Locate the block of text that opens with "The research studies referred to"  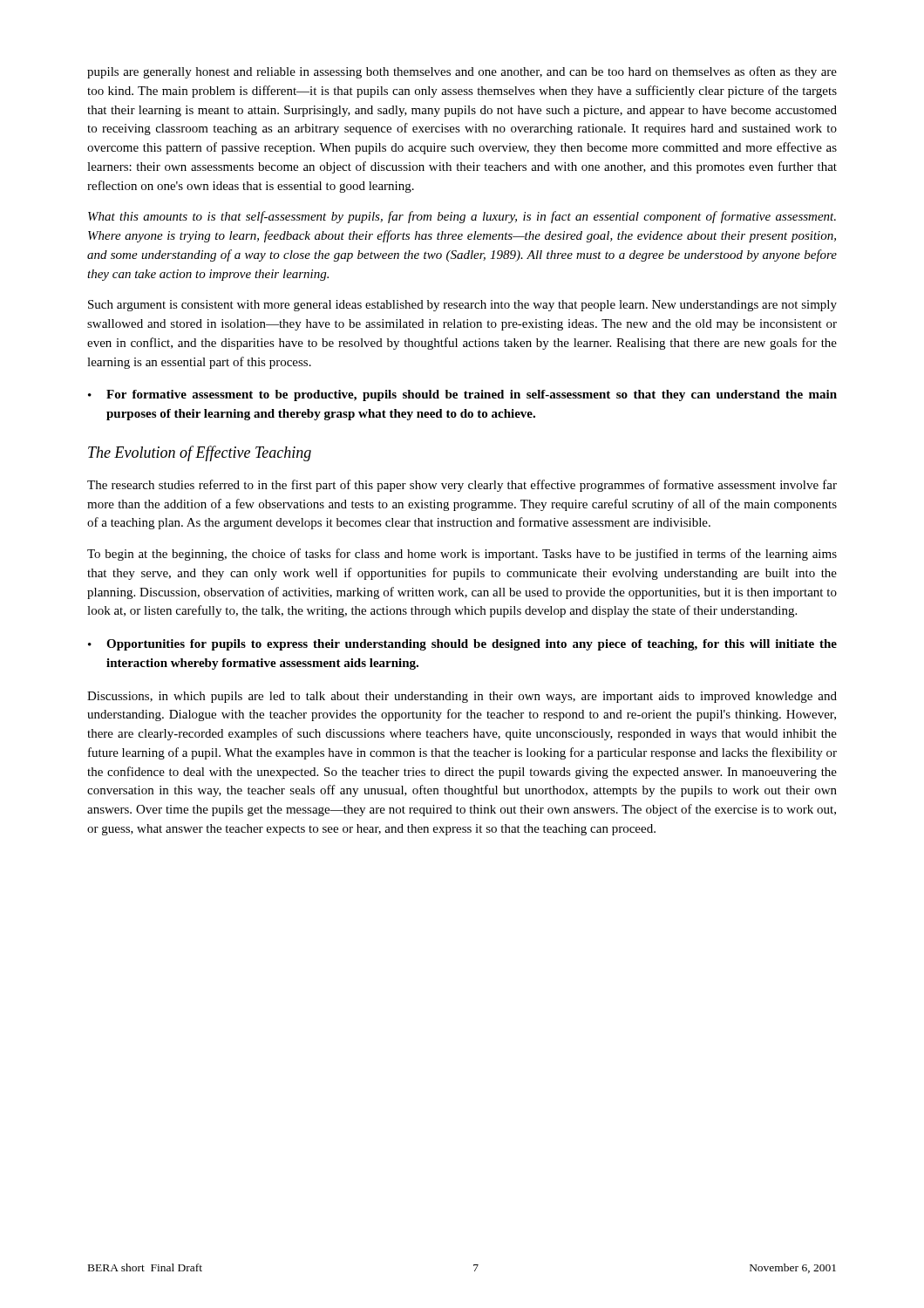coord(462,504)
